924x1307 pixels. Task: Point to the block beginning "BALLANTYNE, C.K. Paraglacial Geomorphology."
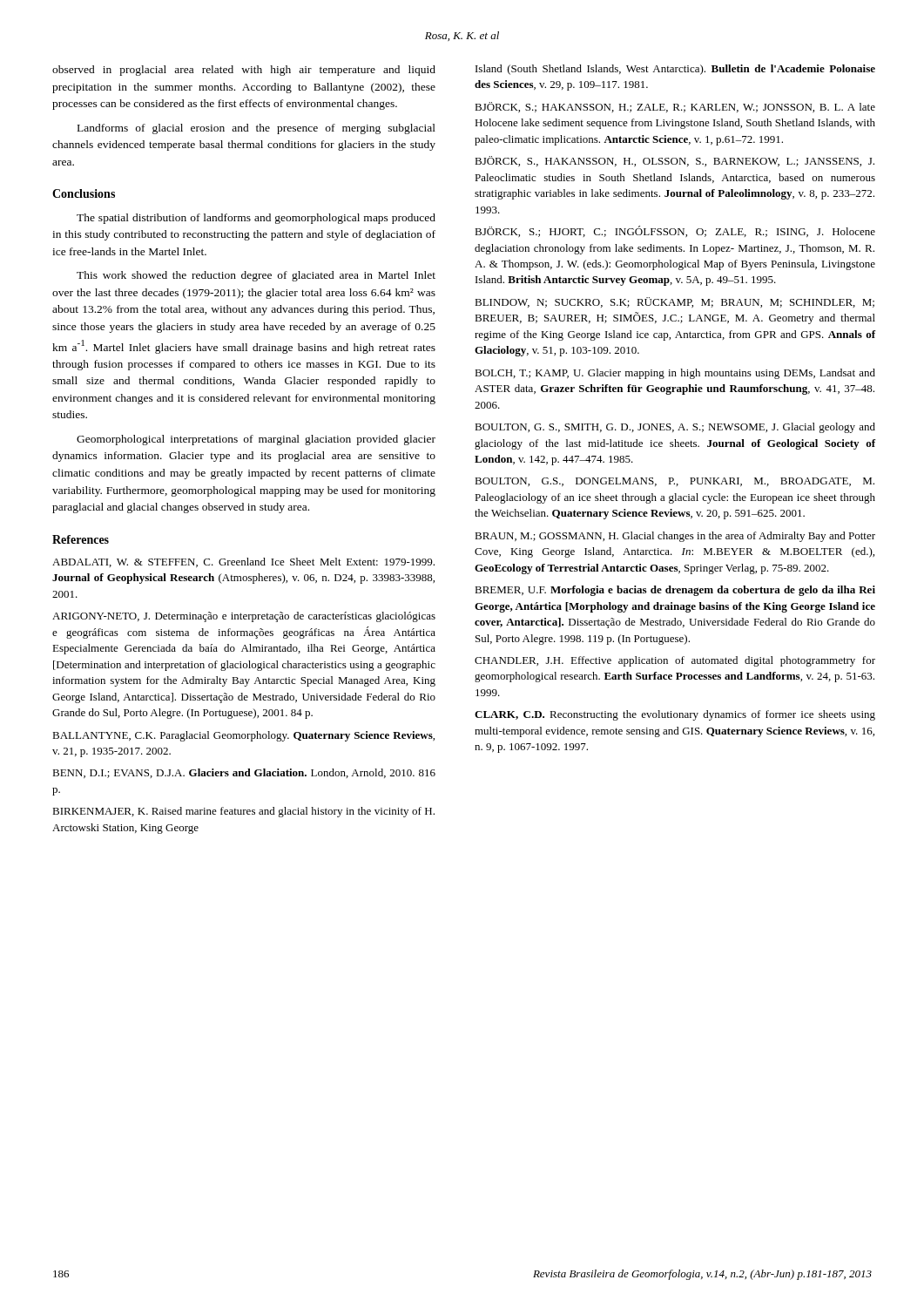[244, 743]
